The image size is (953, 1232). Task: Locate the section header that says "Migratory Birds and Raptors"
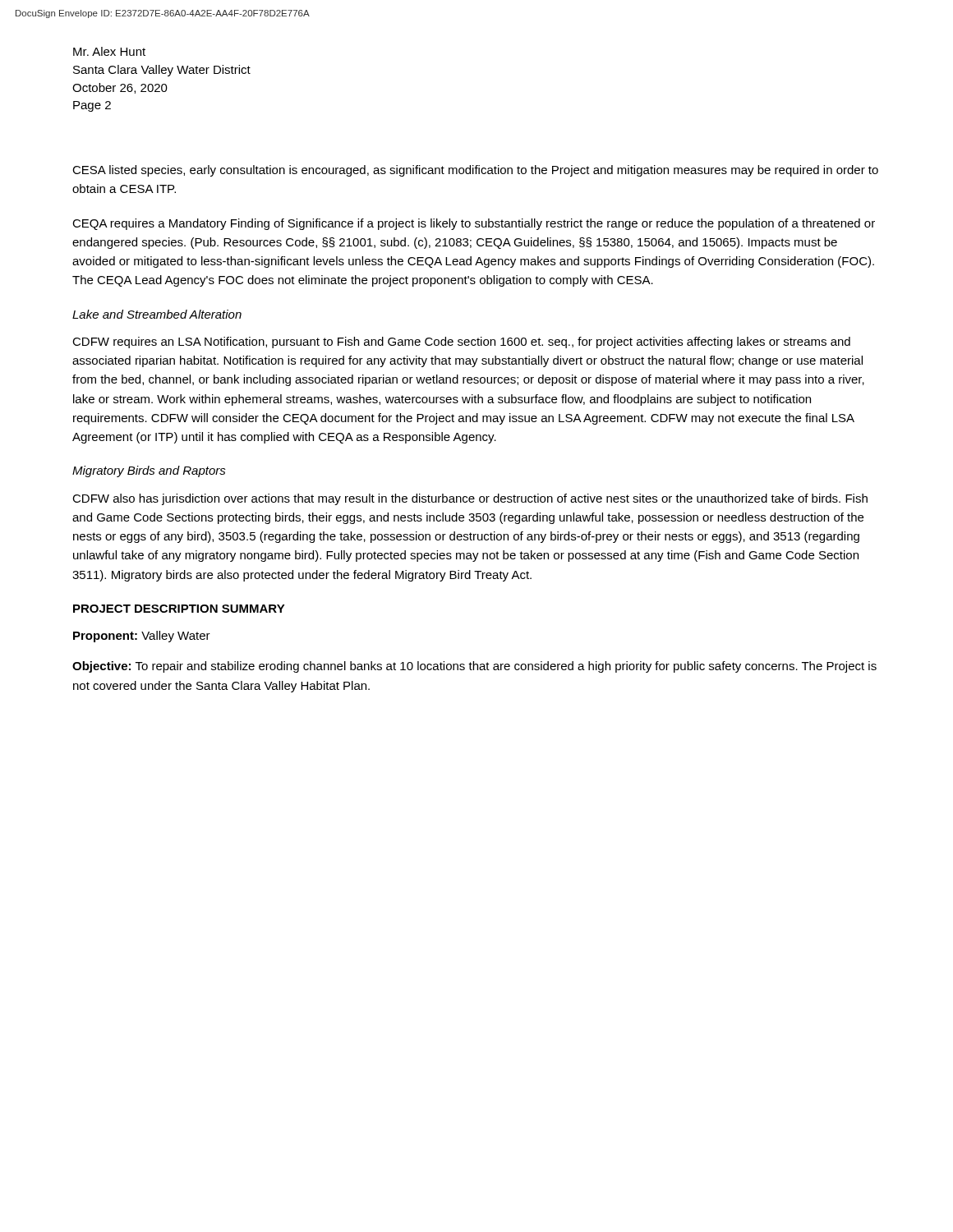point(149,470)
